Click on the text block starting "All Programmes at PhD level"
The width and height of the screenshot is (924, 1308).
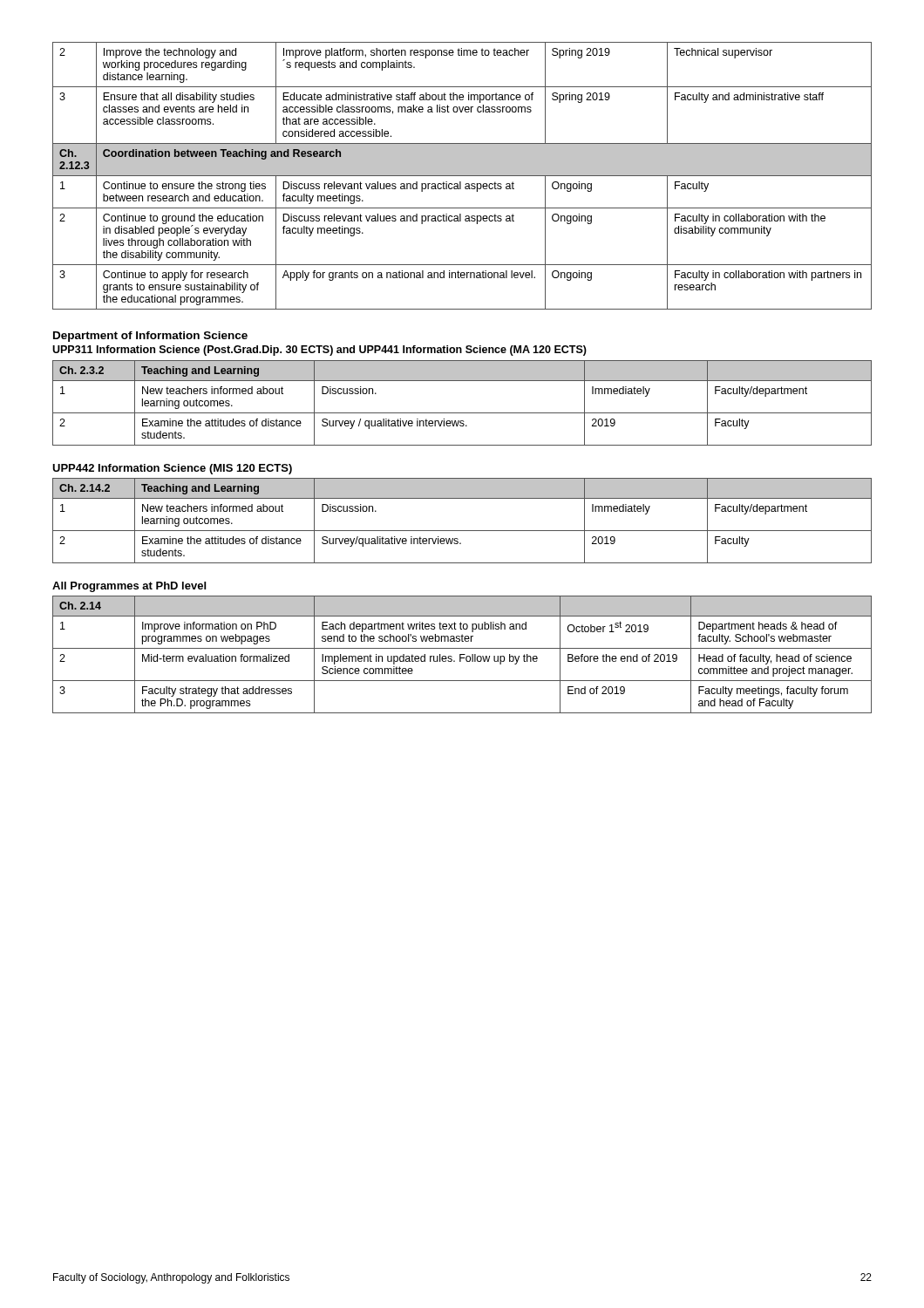click(129, 586)
